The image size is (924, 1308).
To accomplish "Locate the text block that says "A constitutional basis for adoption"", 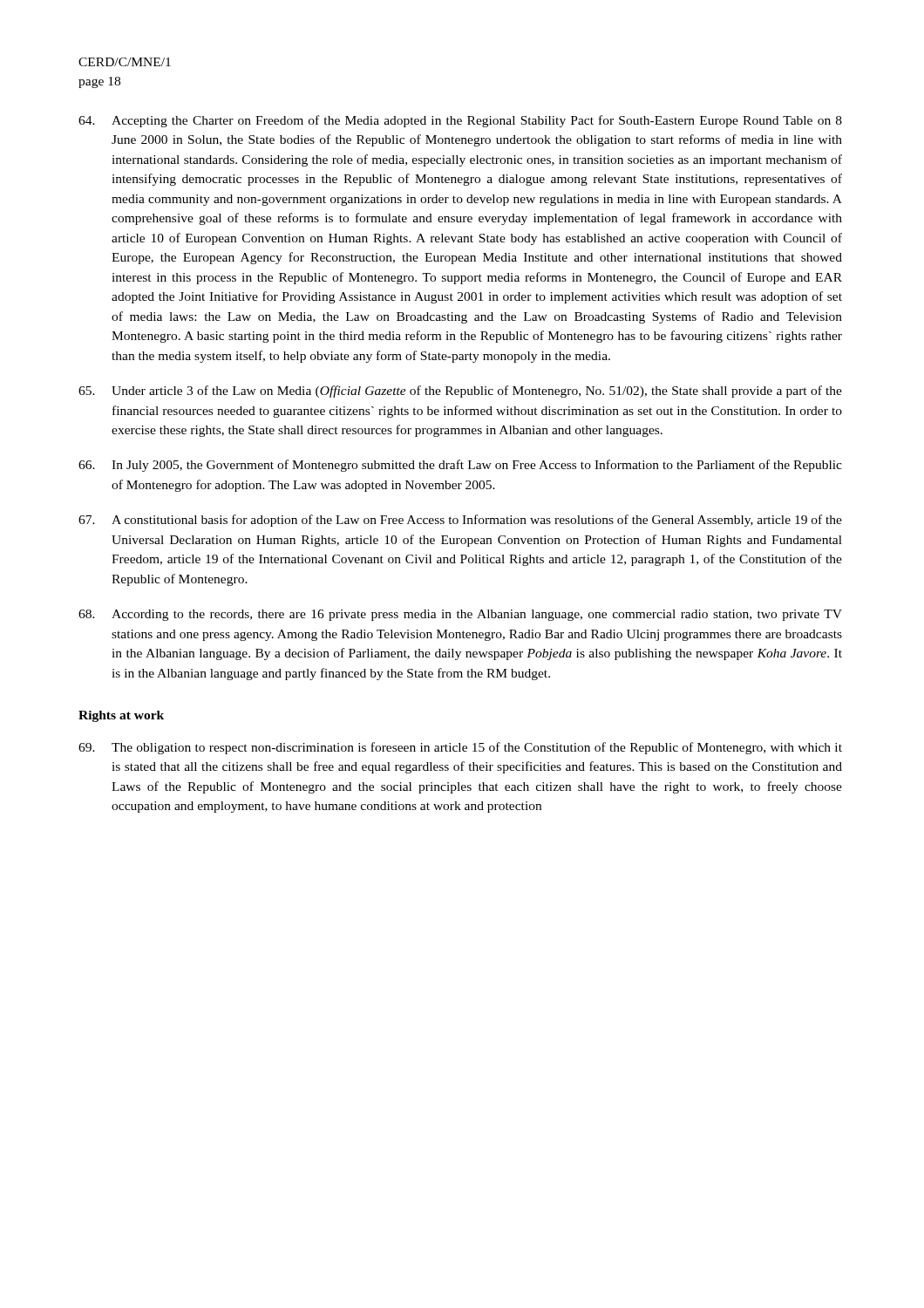I will [x=460, y=550].
